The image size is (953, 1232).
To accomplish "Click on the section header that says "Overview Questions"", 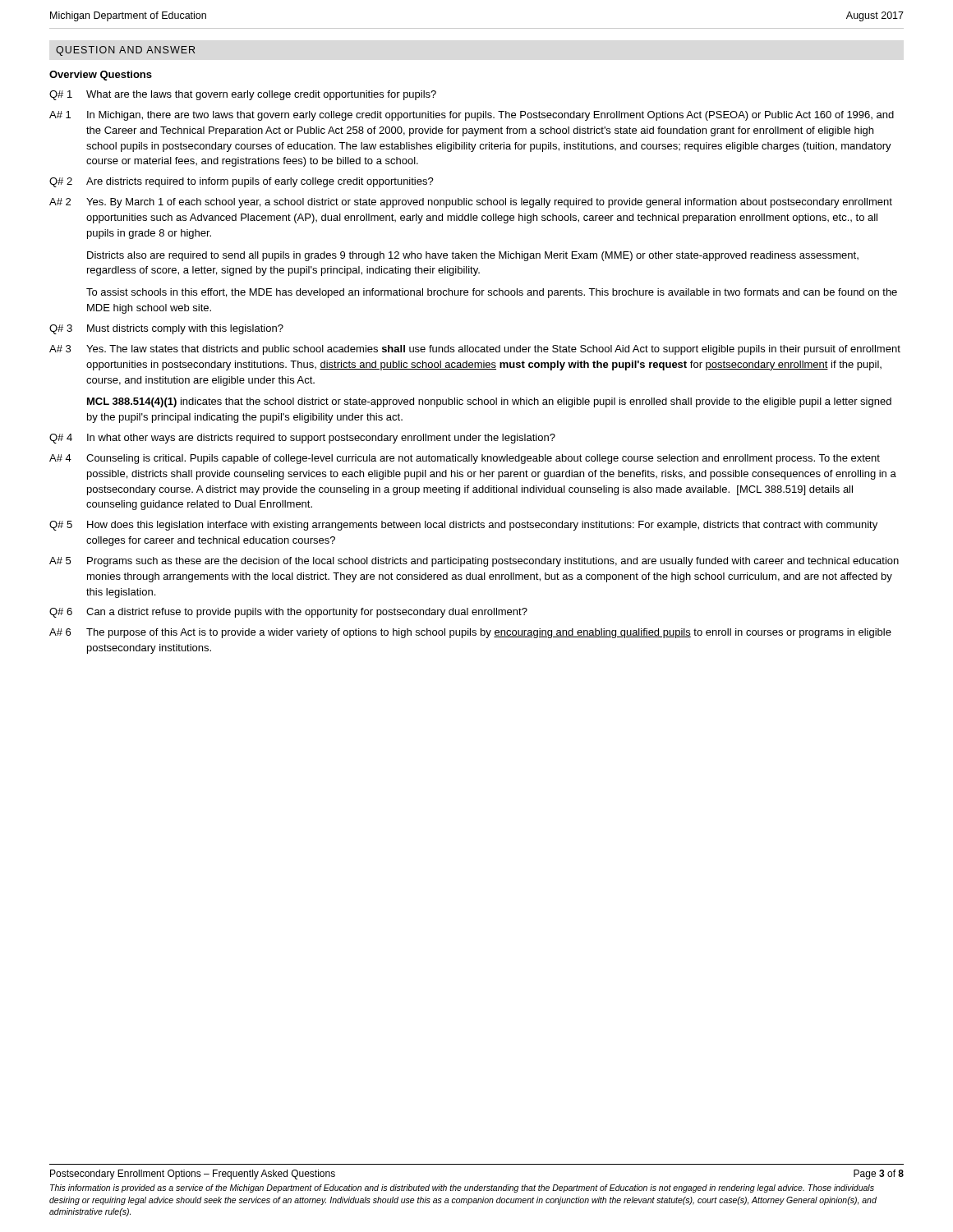I will point(101,74).
